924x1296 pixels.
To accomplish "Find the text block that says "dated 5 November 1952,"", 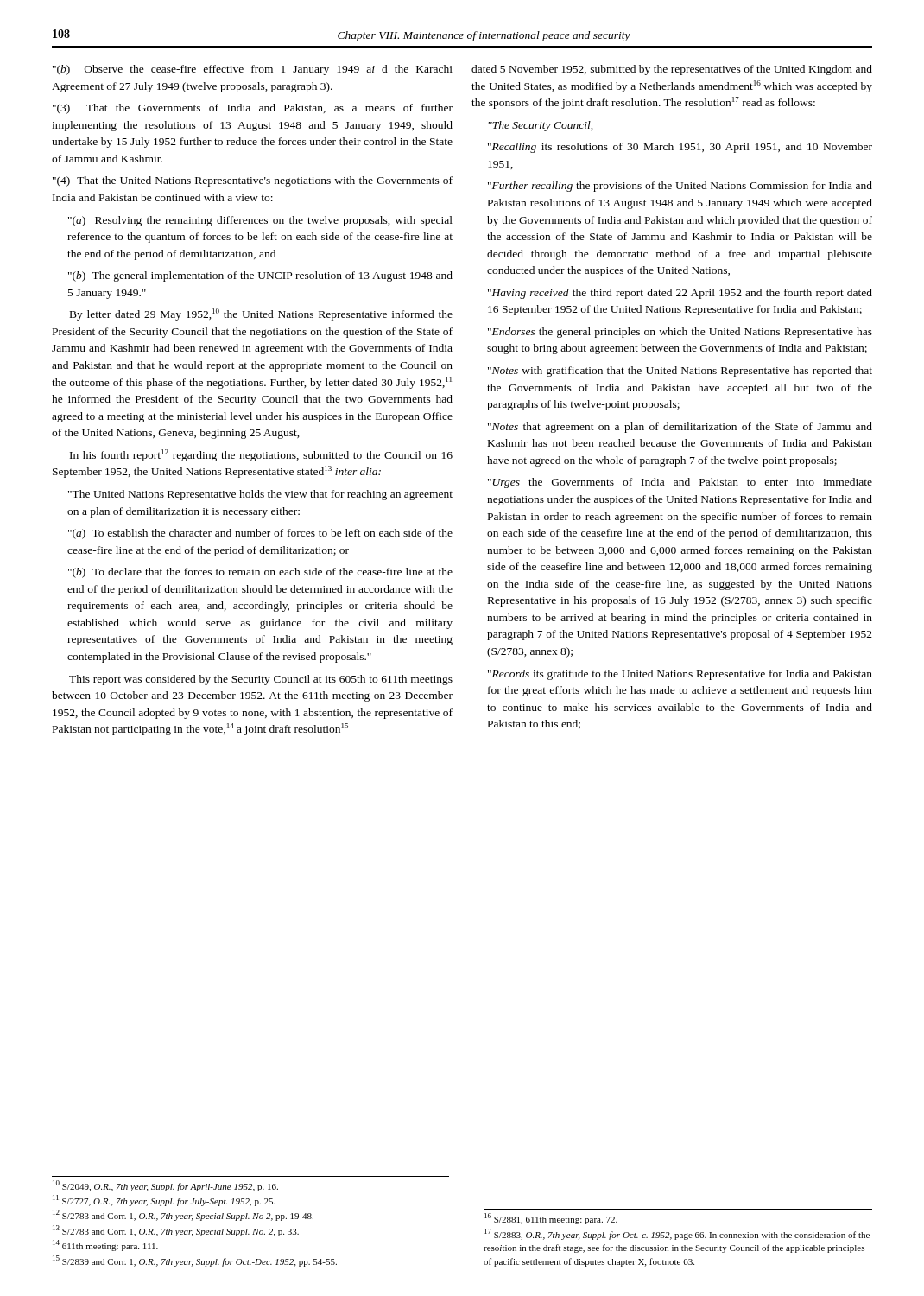I will pos(672,86).
